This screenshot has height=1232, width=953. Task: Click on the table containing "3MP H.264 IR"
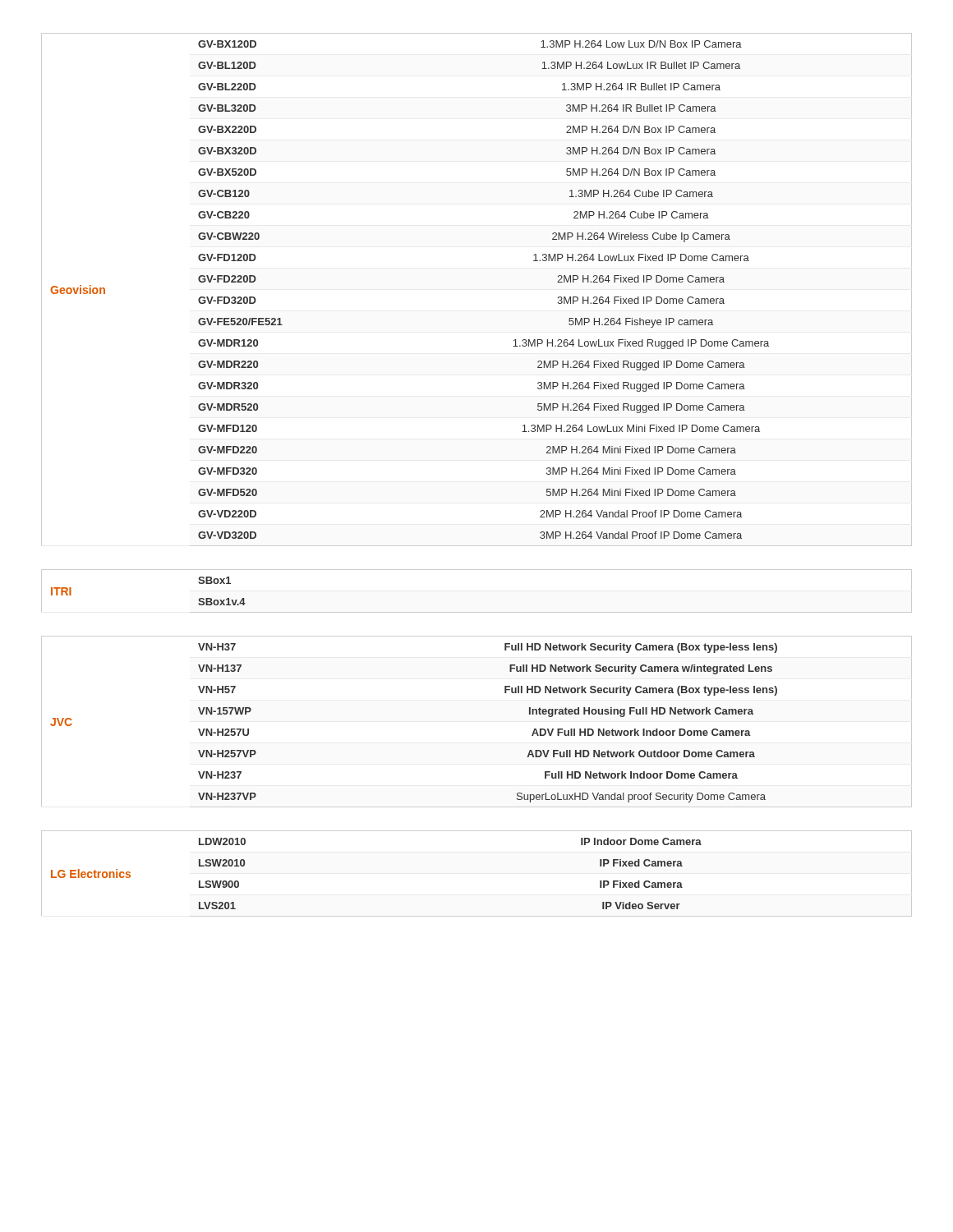[476, 290]
